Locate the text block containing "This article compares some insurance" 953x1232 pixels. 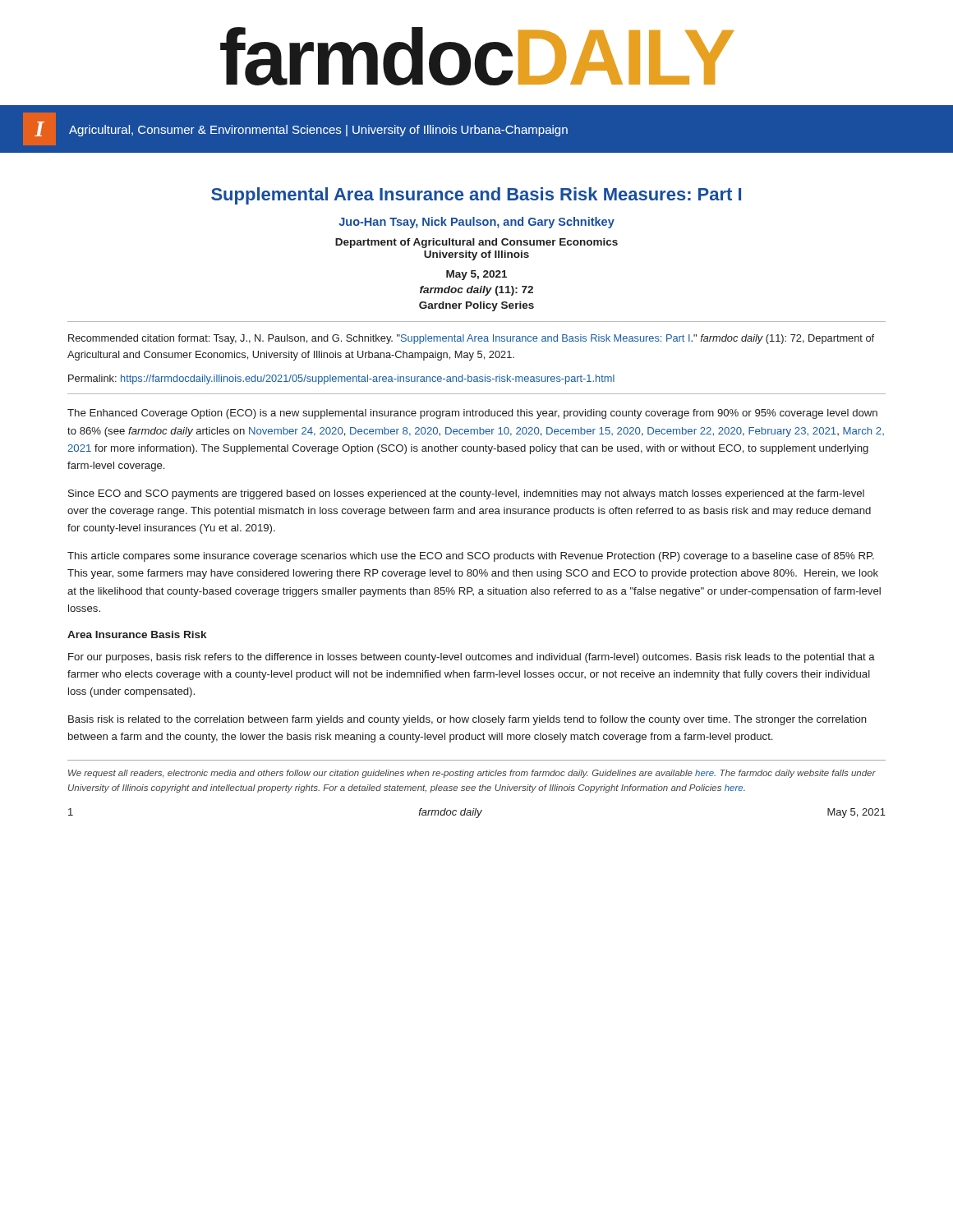[x=474, y=582]
